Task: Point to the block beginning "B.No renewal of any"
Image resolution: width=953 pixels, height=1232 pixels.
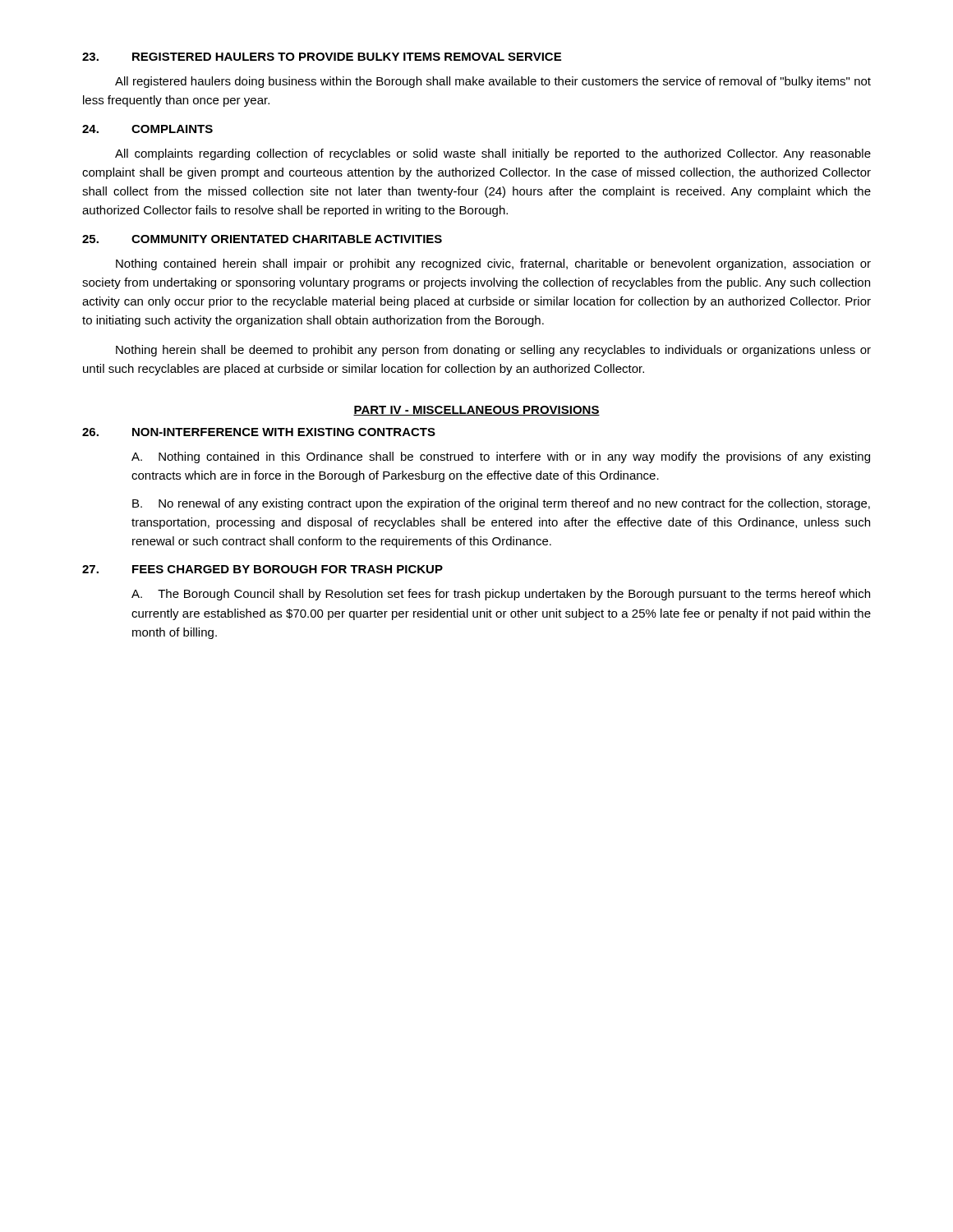Action: [x=501, y=522]
